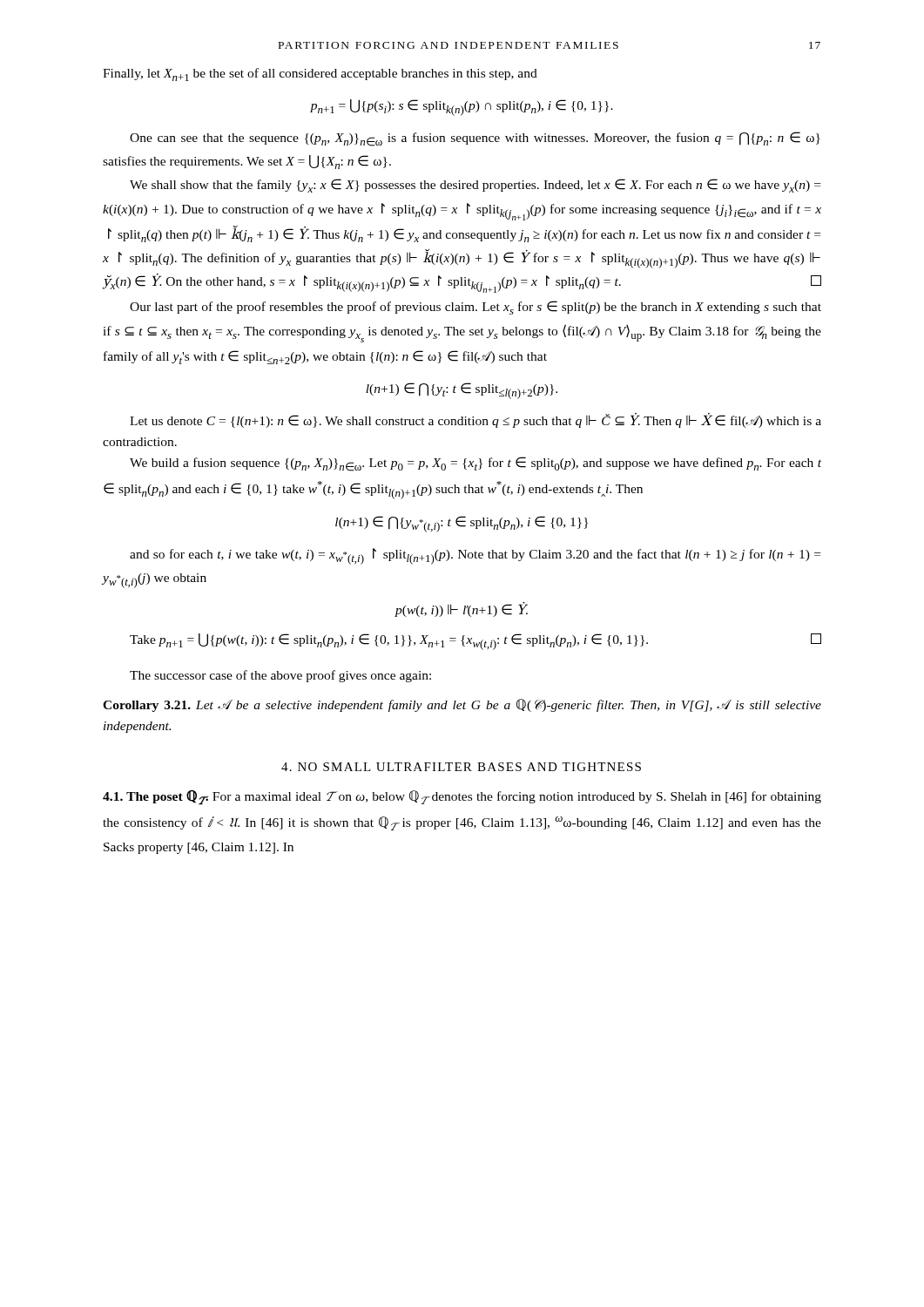
Task: Find the block on this page that starts "One can see that the sequence"
Action: (462, 212)
